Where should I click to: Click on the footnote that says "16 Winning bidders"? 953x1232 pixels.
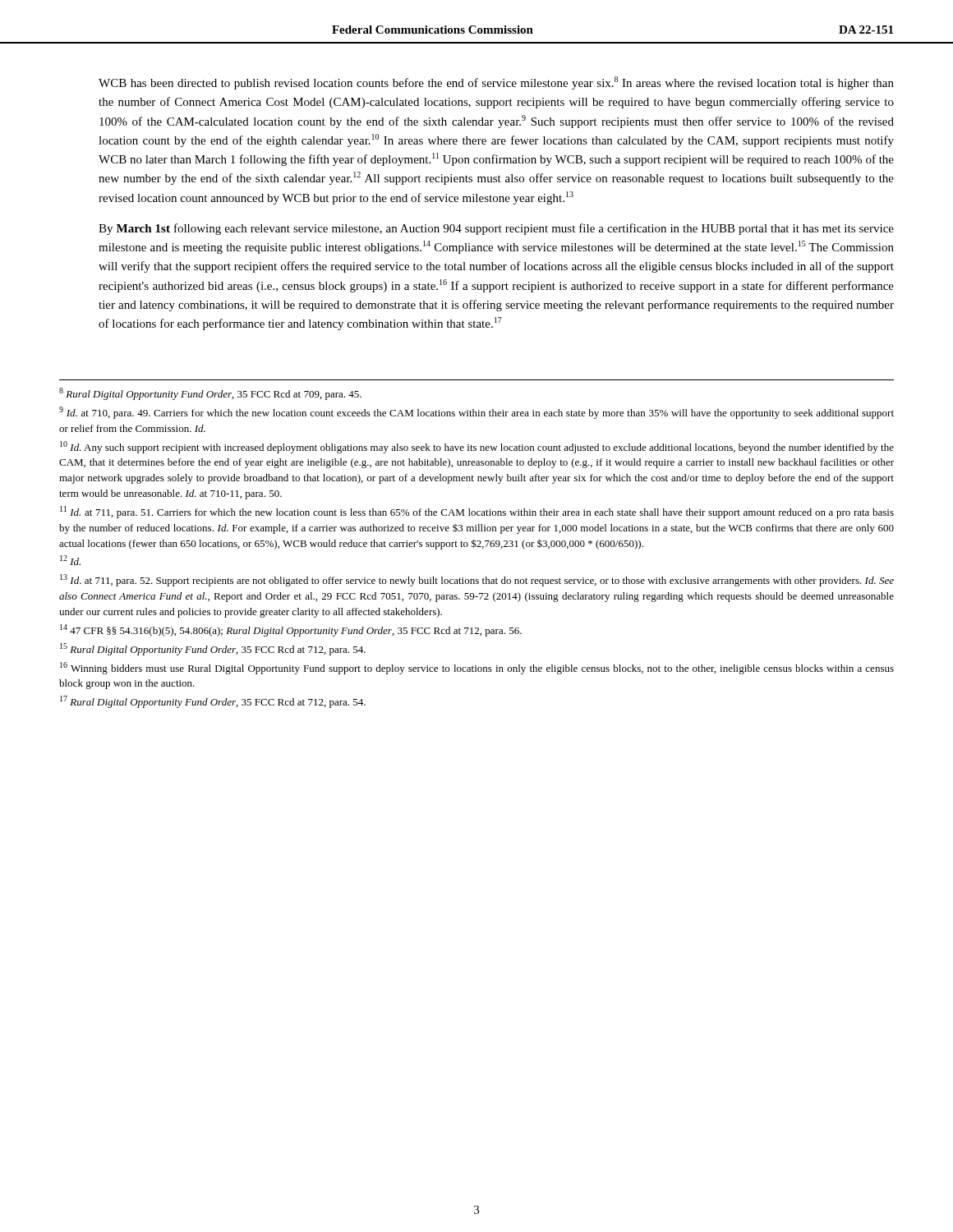pyautogui.click(x=476, y=675)
